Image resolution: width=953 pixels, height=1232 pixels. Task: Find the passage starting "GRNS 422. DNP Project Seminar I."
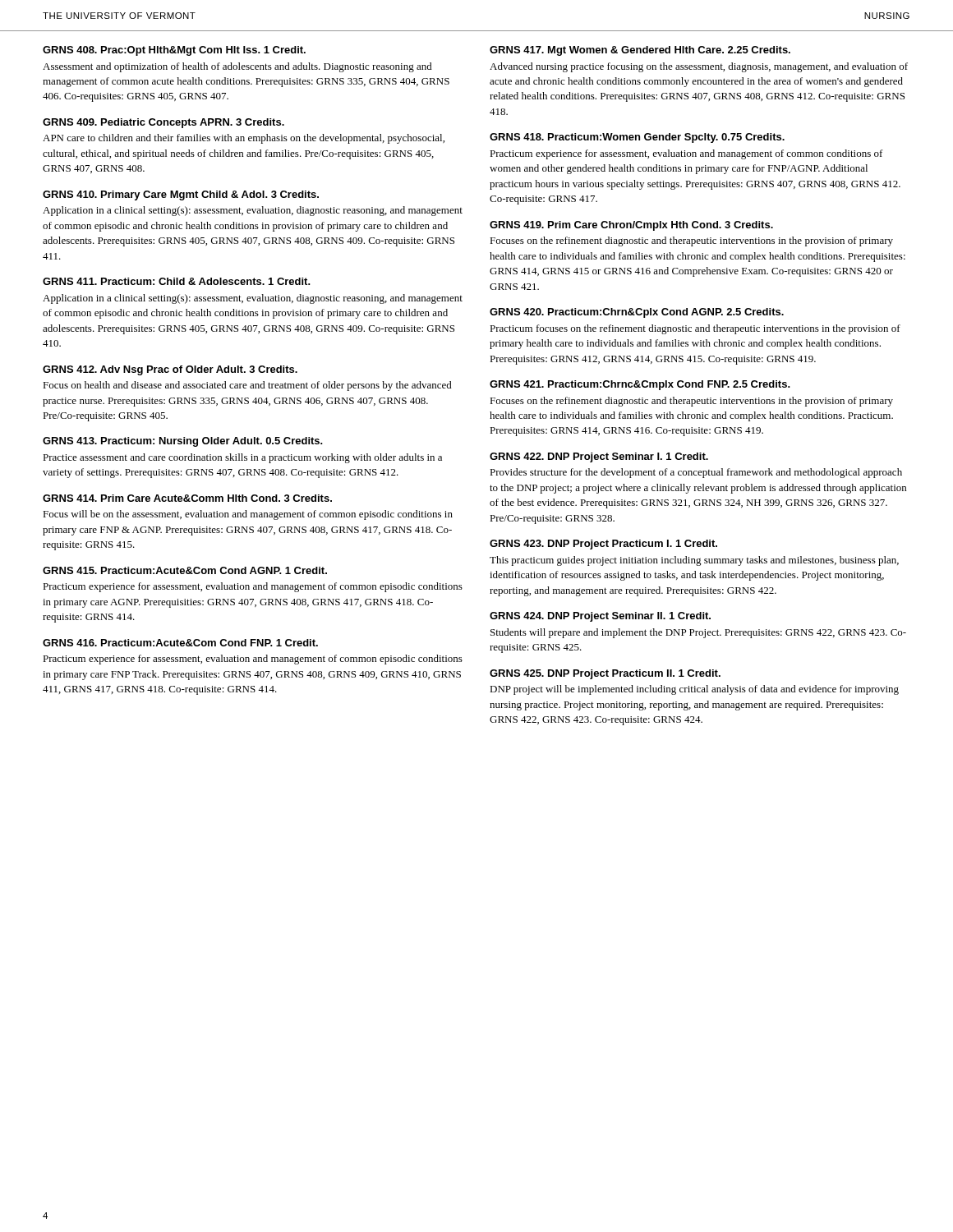[x=700, y=488]
